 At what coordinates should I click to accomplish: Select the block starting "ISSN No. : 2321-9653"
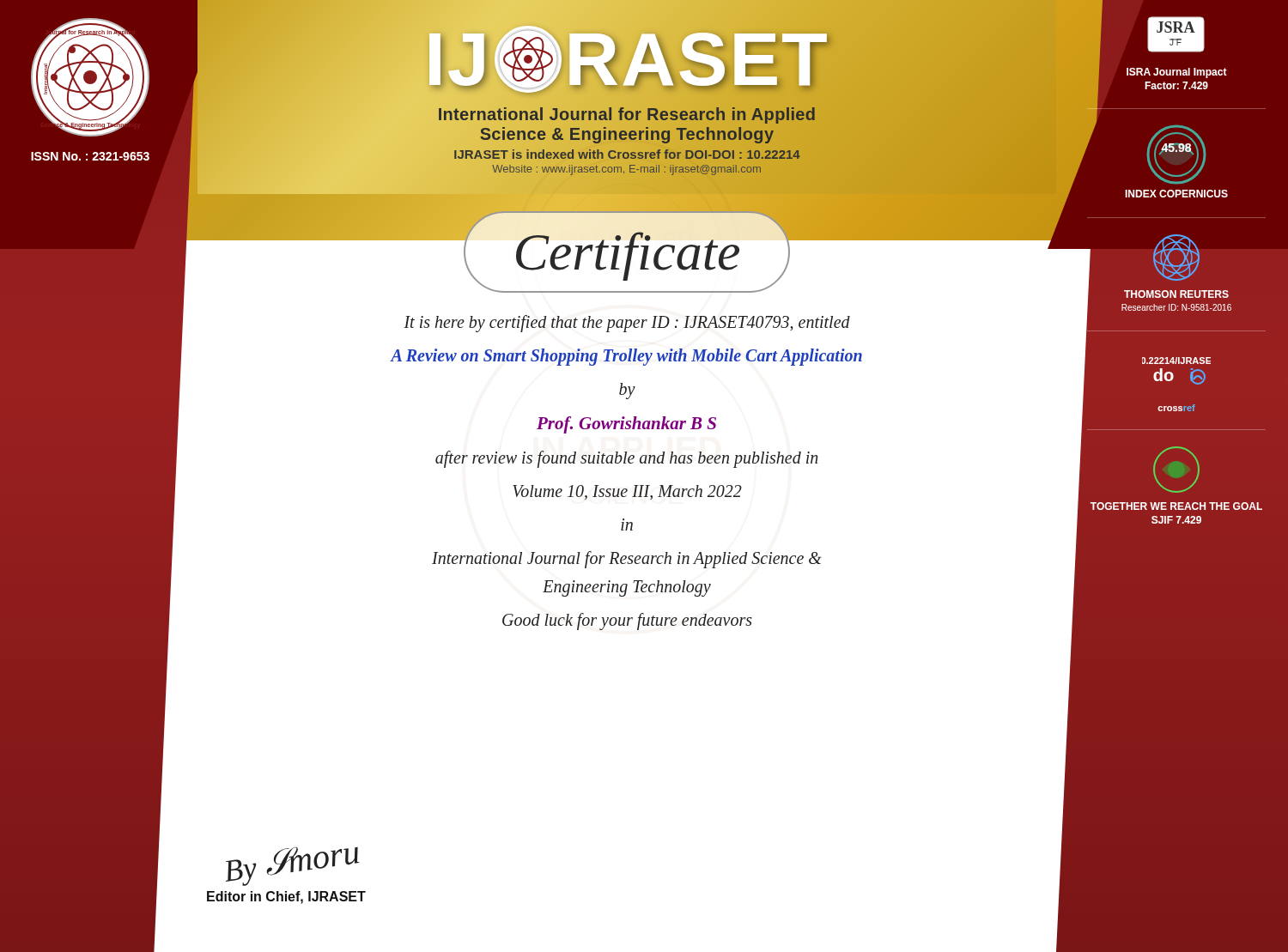click(x=90, y=156)
